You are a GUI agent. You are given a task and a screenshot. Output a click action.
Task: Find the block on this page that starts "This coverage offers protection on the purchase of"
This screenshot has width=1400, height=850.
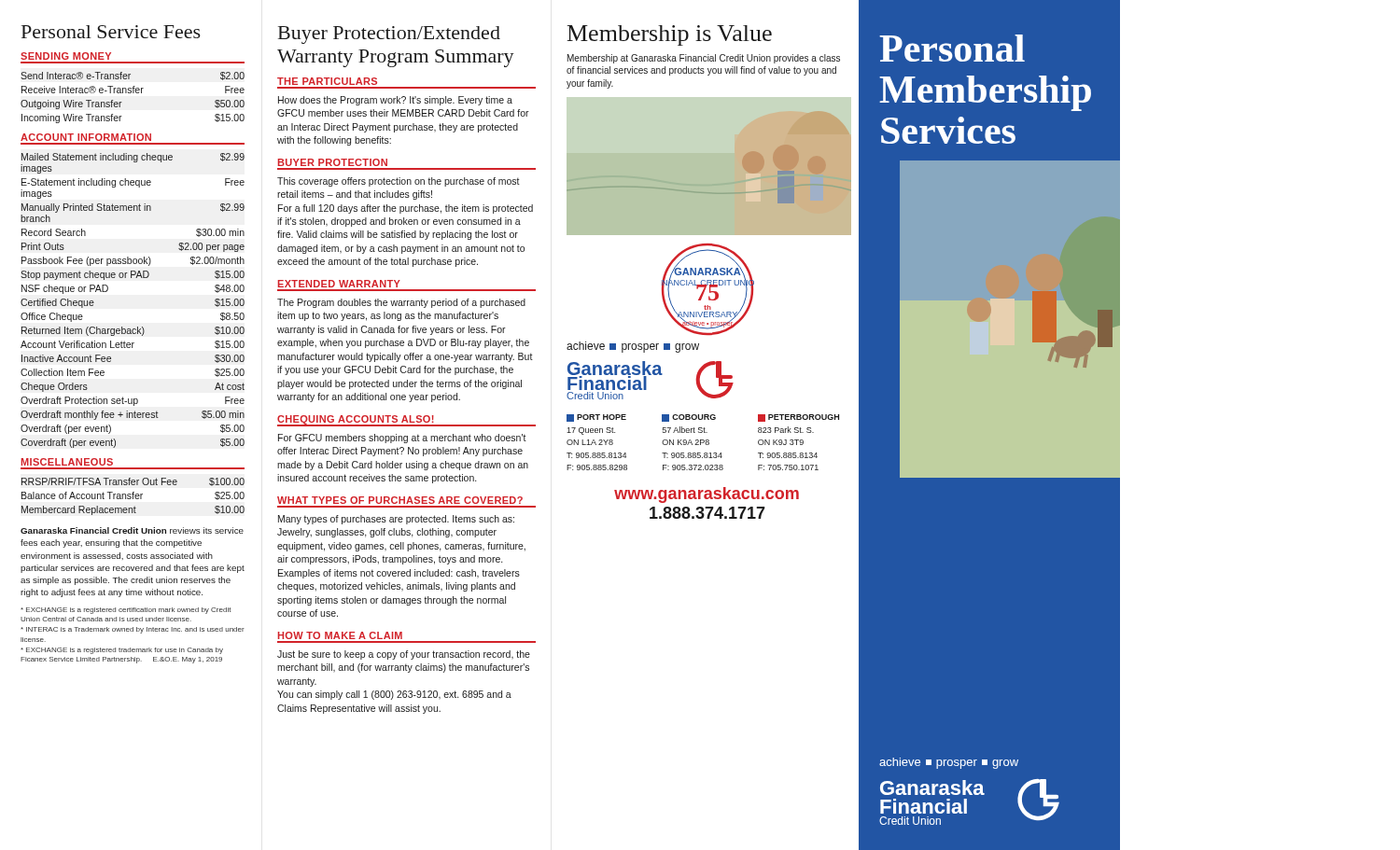[405, 221]
